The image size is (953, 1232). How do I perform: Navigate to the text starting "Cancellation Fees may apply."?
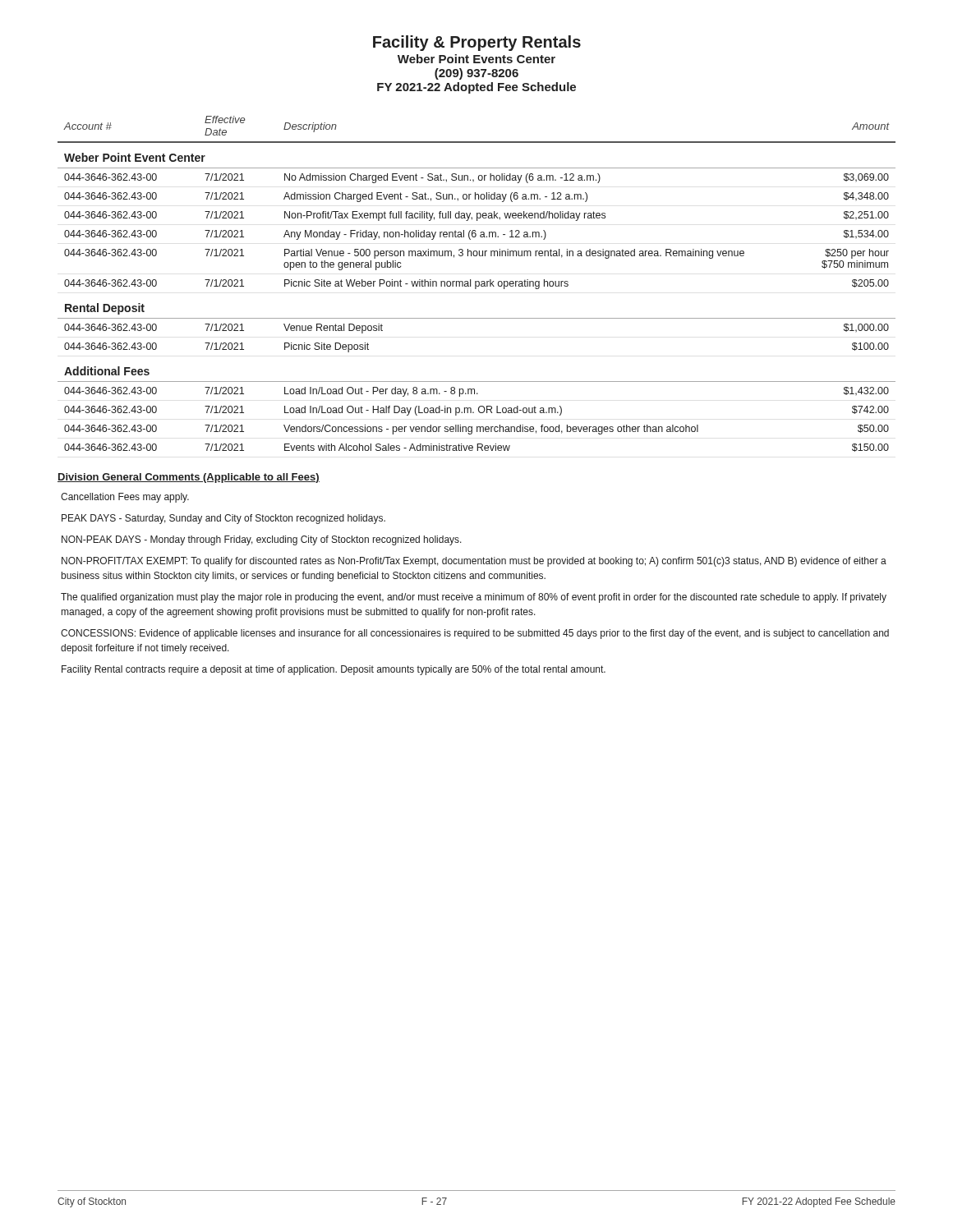125,497
